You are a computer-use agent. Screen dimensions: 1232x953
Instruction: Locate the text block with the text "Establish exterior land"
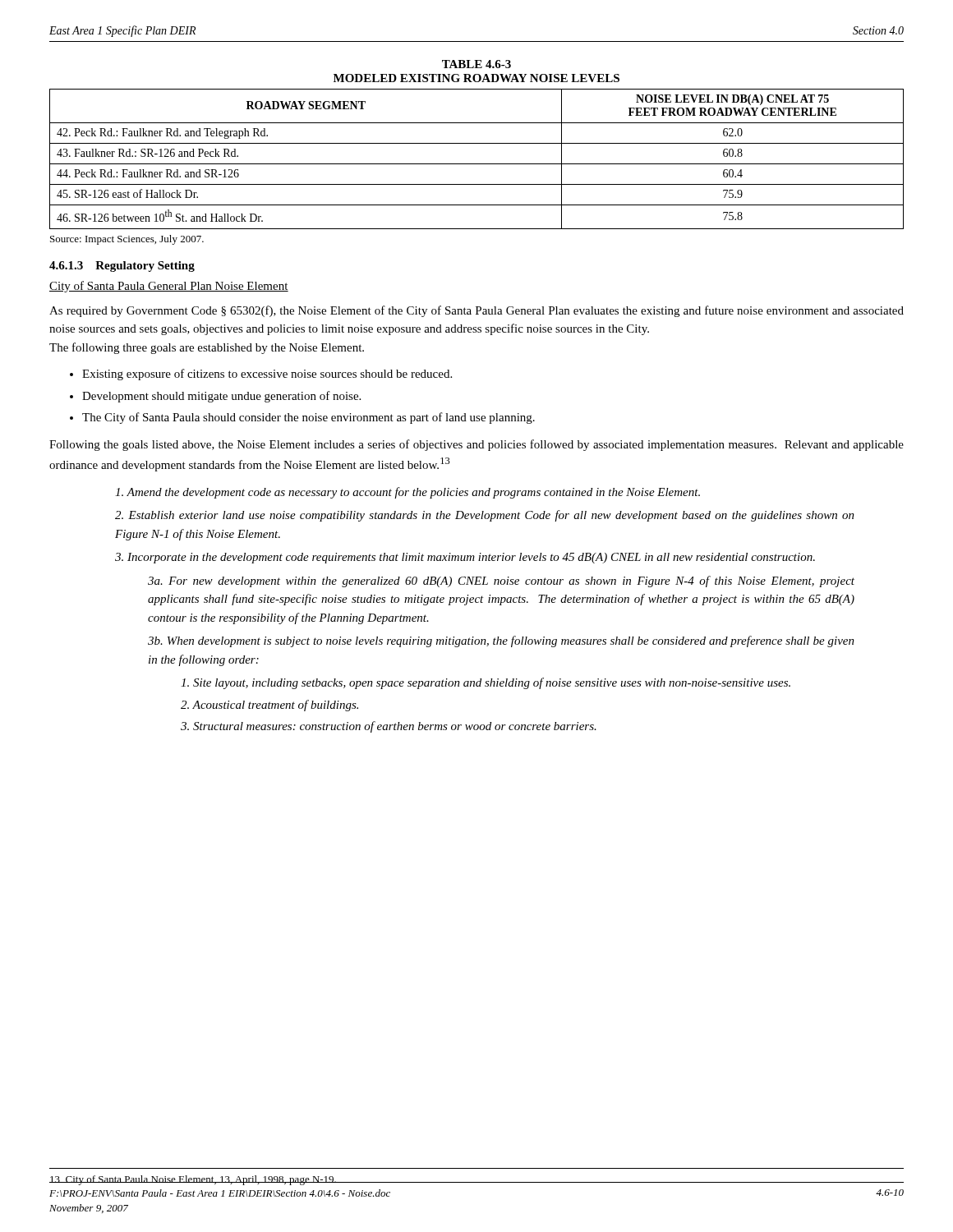(x=485, y=524)
